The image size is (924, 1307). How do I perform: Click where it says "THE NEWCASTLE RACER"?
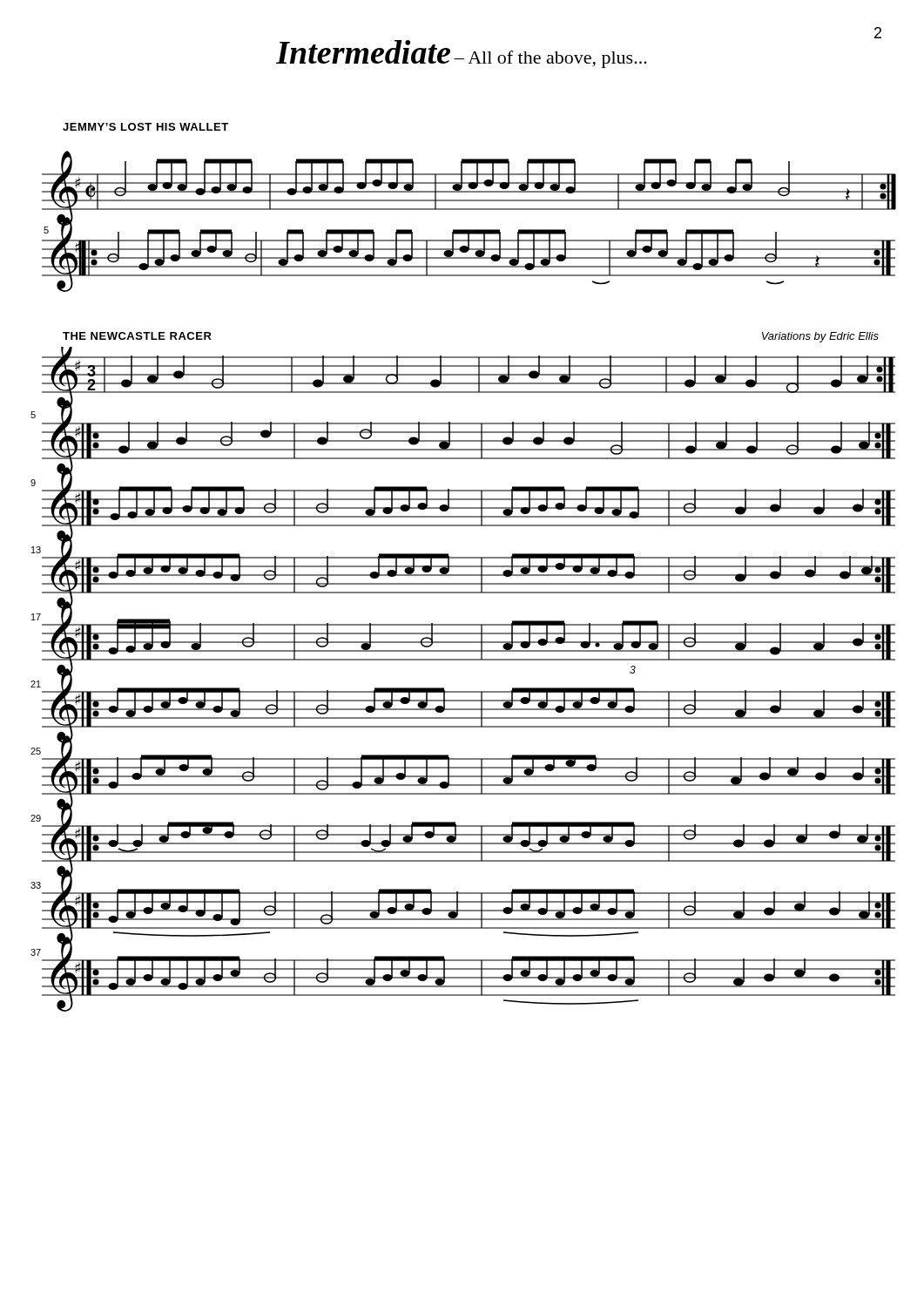click(137, 336)
